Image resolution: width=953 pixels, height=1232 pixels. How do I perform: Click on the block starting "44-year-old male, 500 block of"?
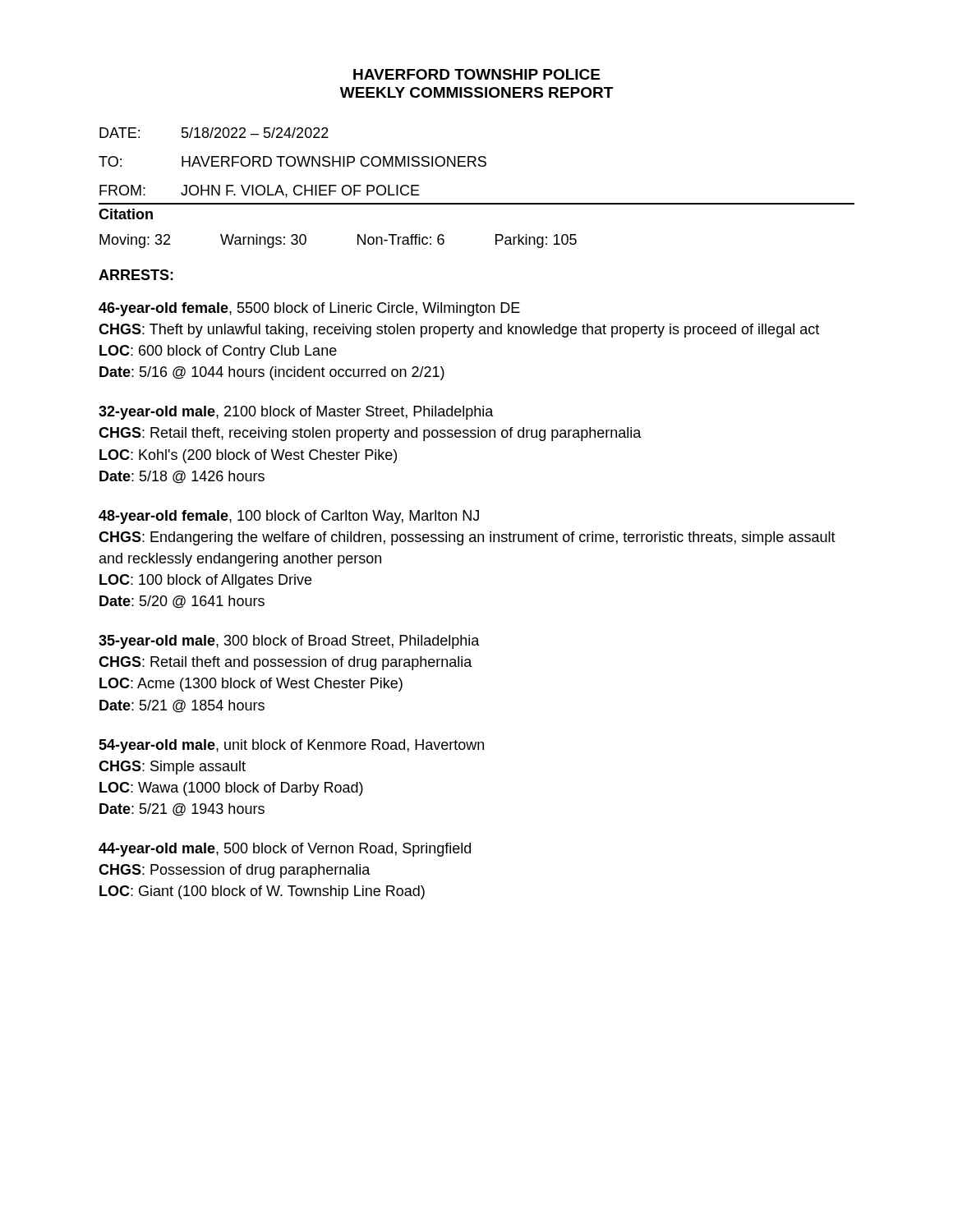pos(285,850)
